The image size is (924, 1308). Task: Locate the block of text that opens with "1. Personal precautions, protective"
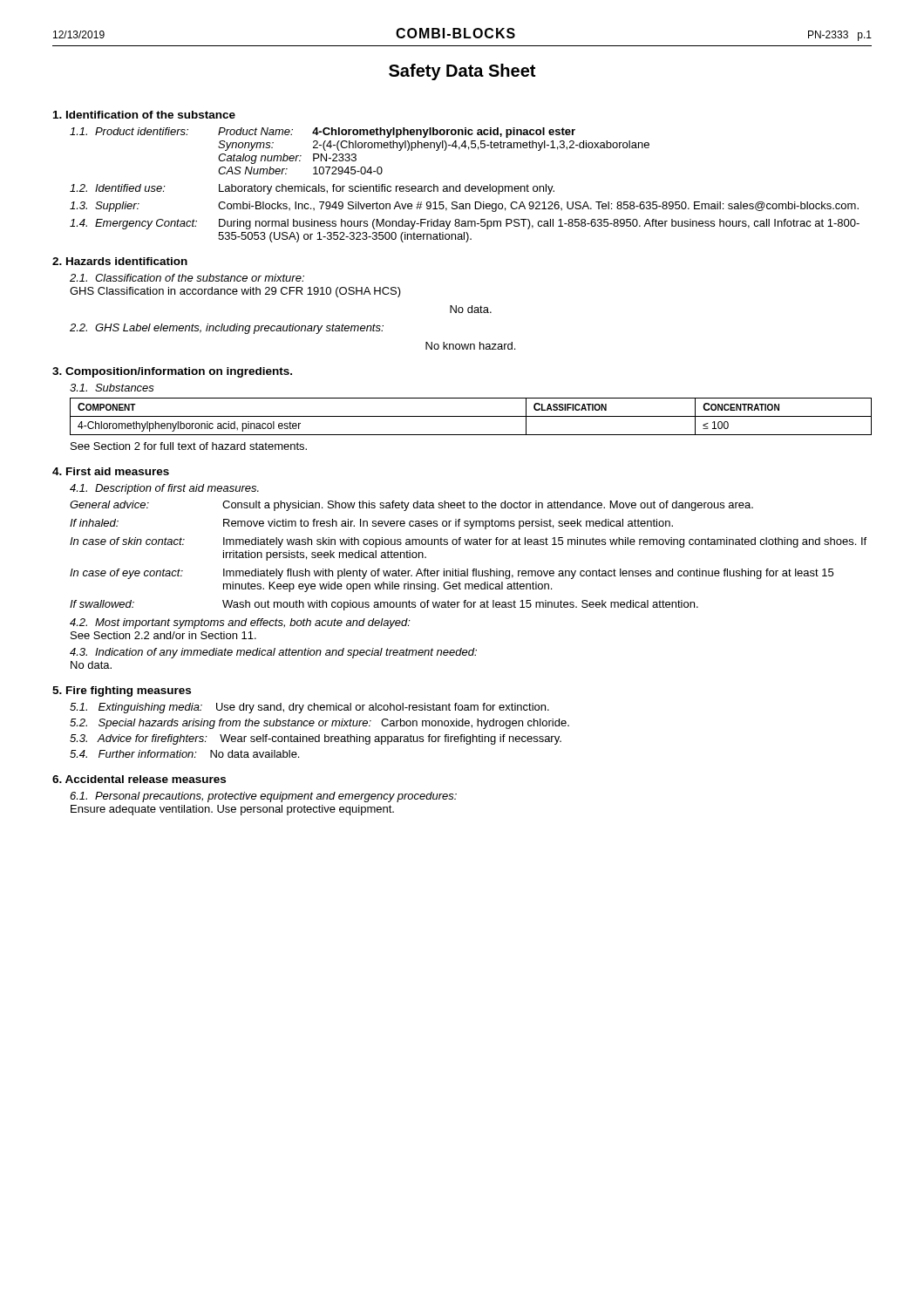tap(263, 802)
